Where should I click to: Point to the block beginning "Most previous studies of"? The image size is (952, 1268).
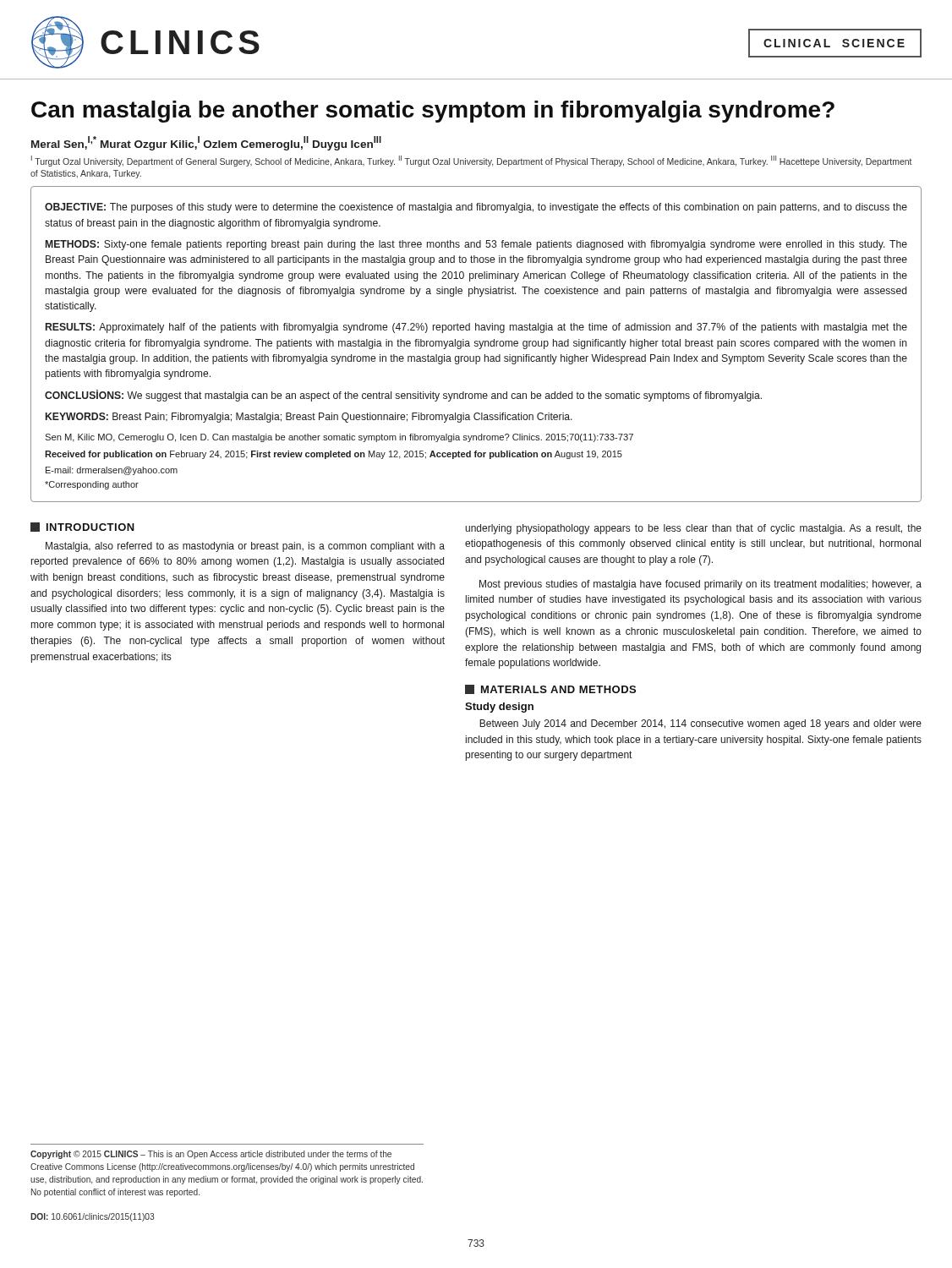pos(693,623)
